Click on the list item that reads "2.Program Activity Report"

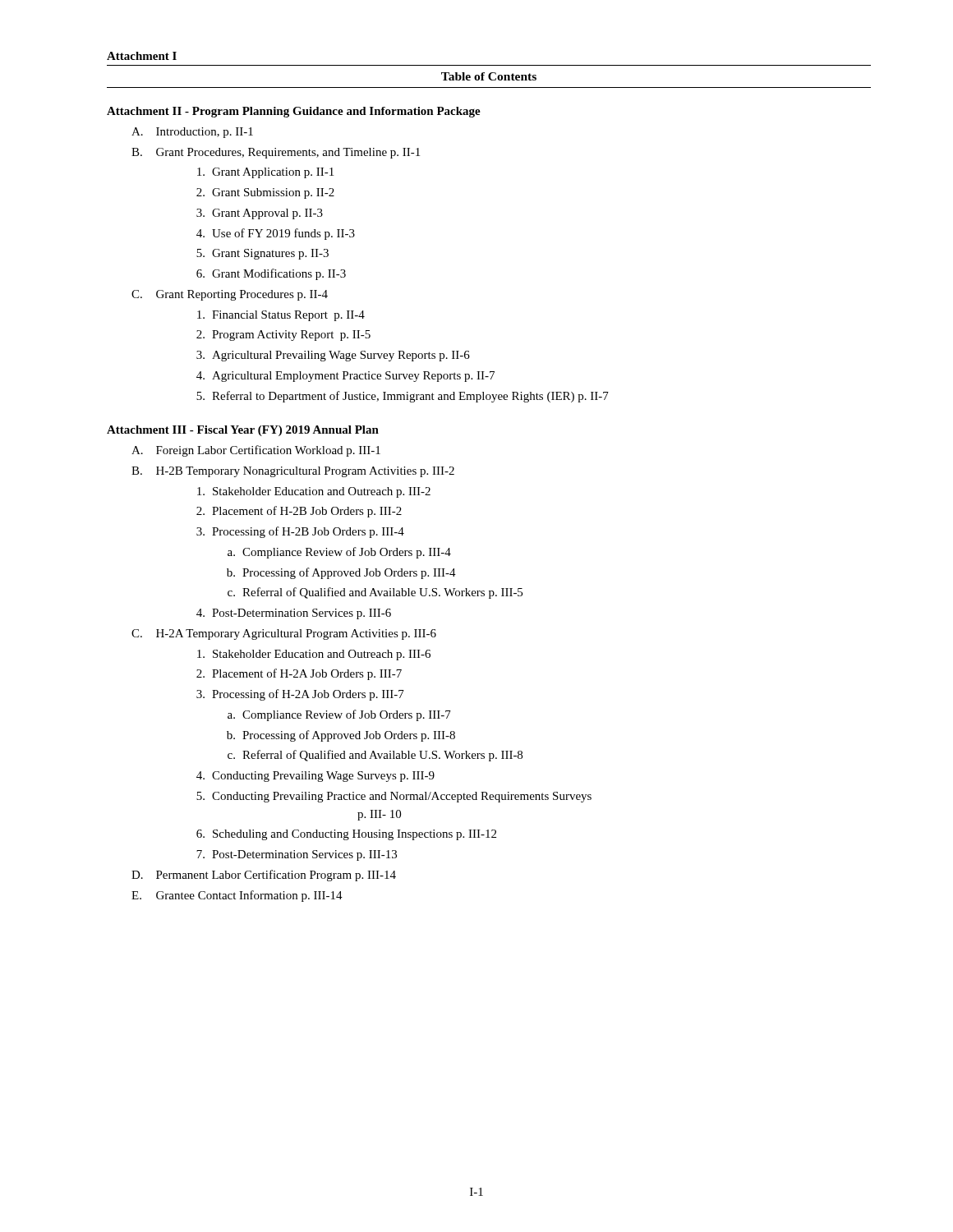(x=276, y=335)
